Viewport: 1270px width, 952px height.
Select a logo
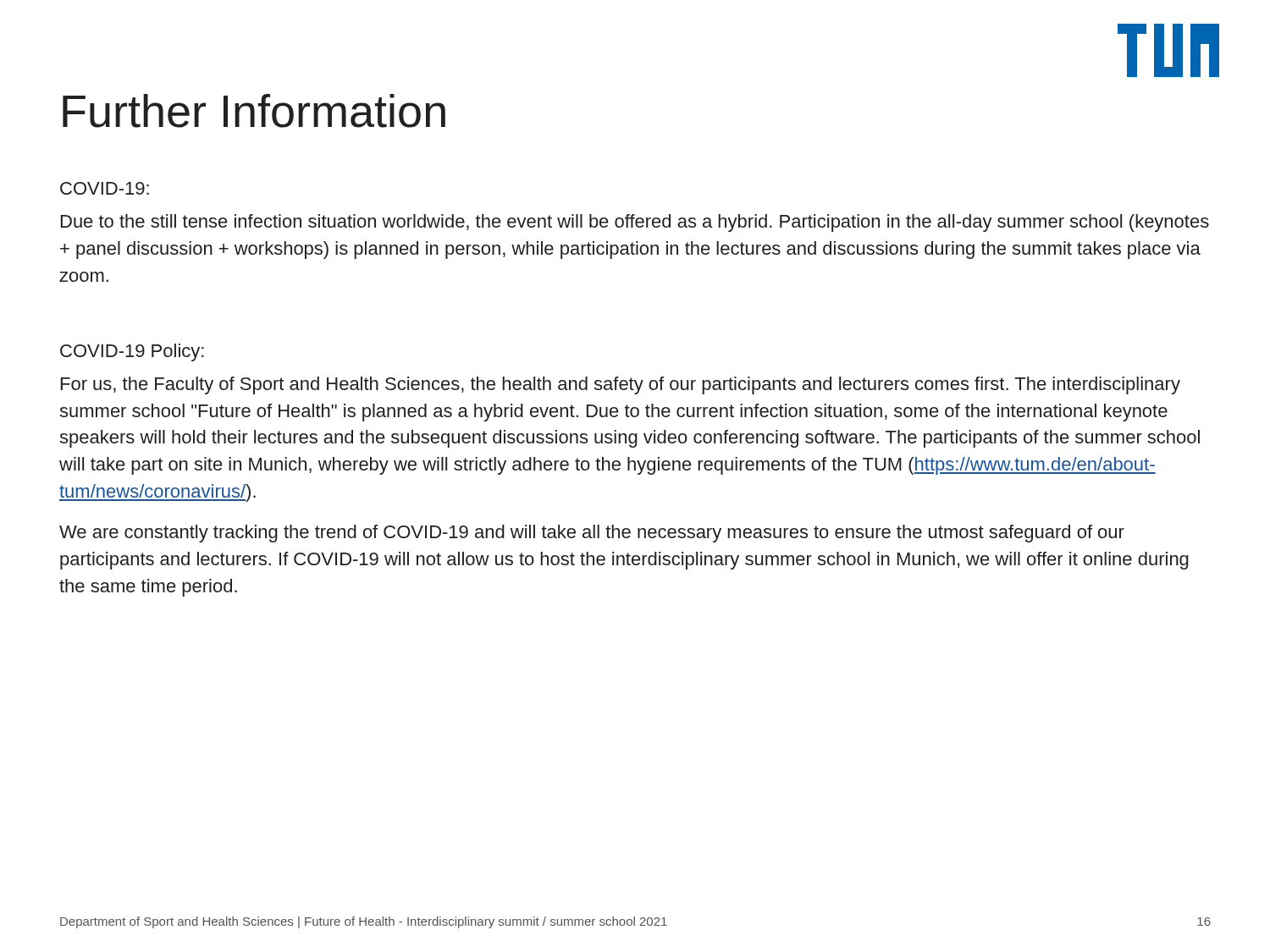1168,57
